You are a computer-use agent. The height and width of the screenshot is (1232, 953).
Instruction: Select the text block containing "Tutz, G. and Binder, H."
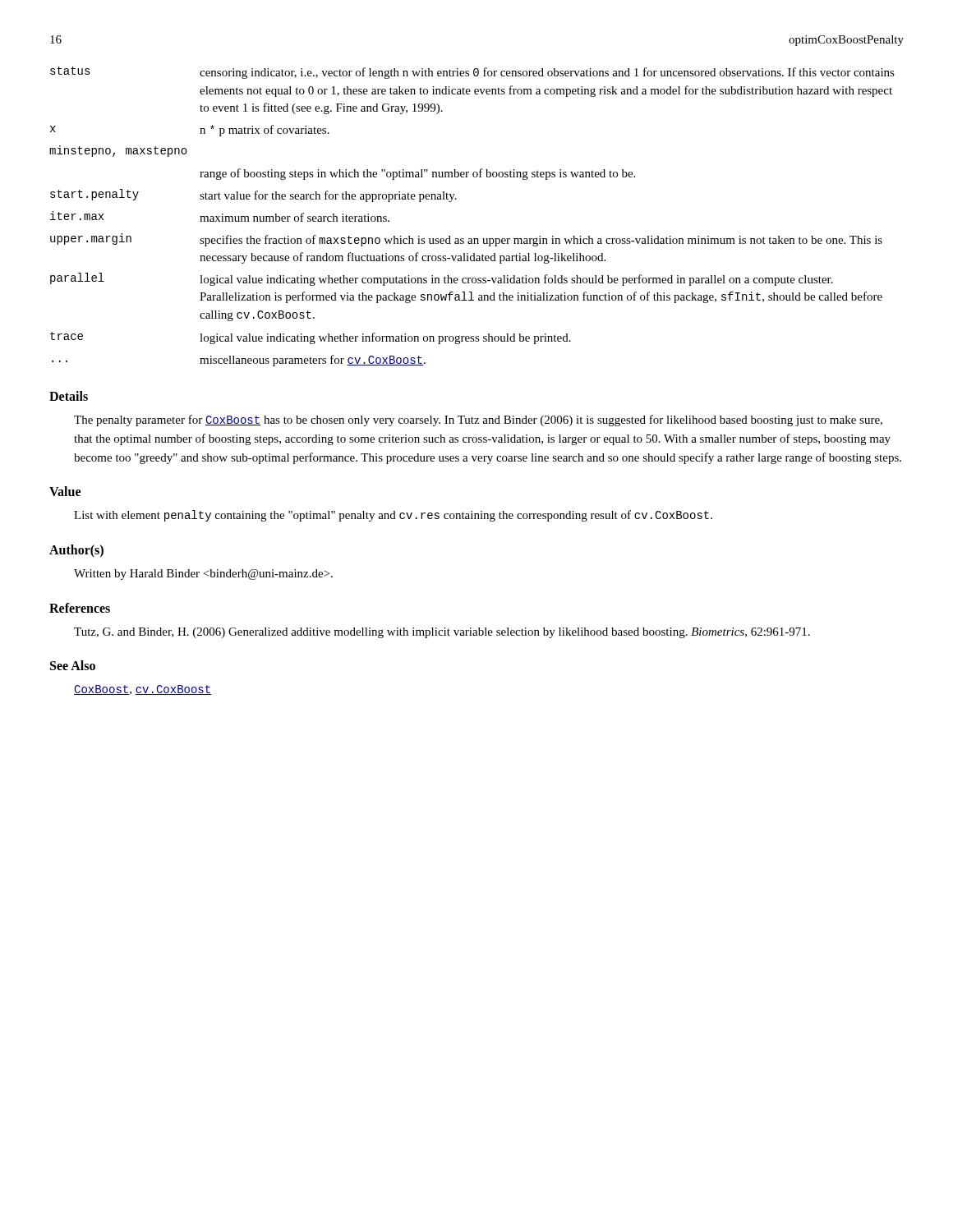tap(442, 631)
